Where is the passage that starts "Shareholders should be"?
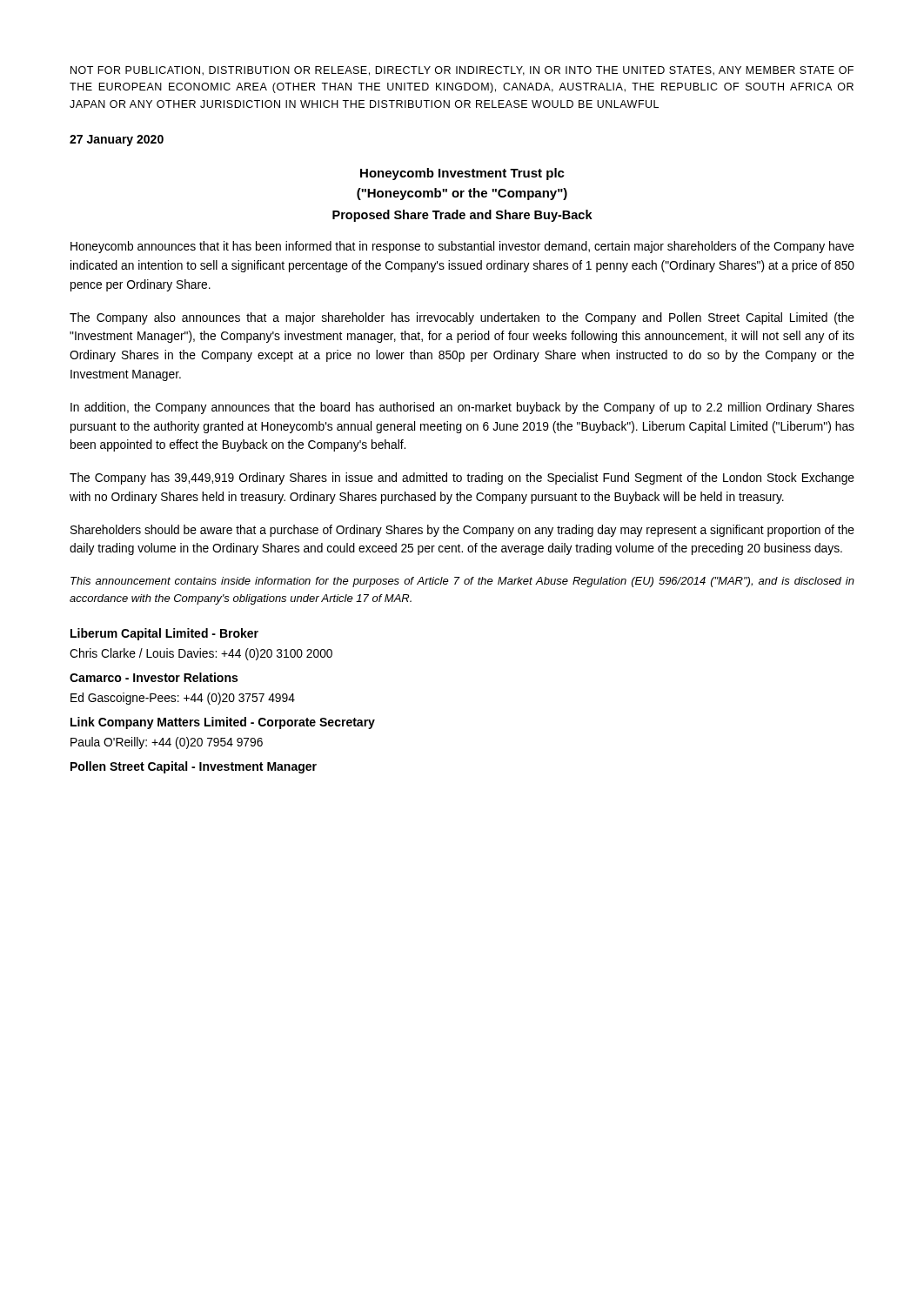 pos(462,539)
